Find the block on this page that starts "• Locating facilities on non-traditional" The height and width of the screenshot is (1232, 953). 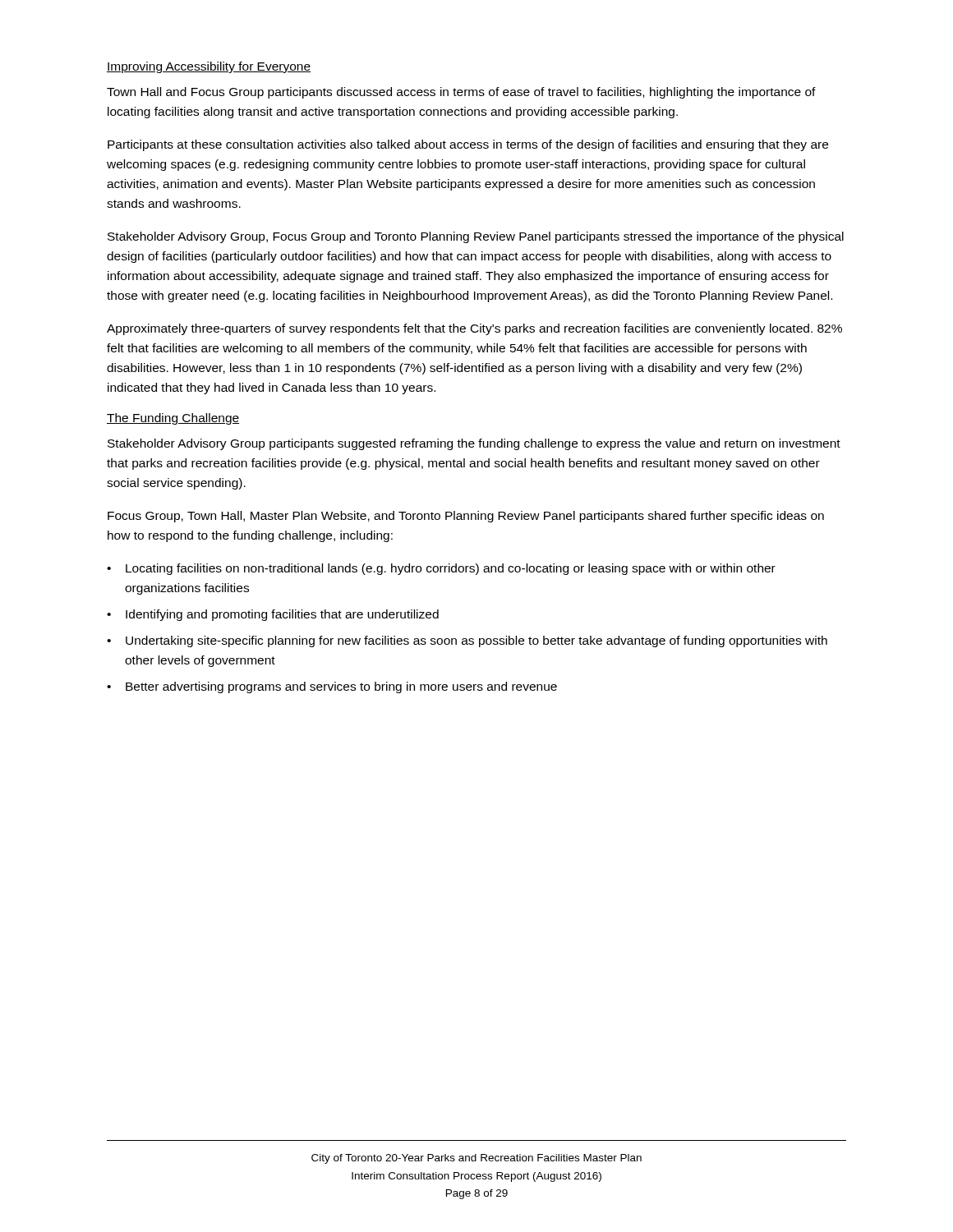point(476,578)
